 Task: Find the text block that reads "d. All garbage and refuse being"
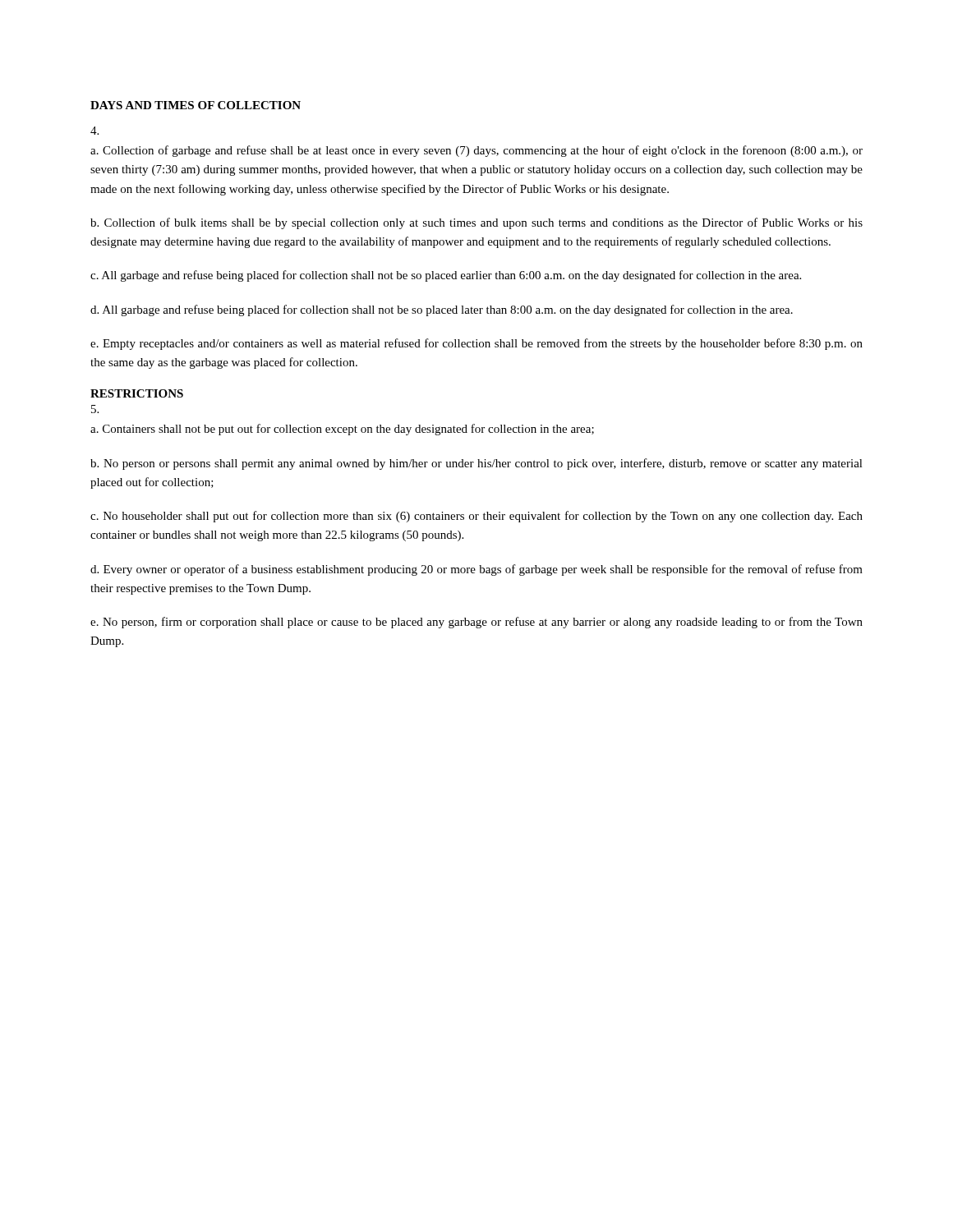(x=442, y=309)
